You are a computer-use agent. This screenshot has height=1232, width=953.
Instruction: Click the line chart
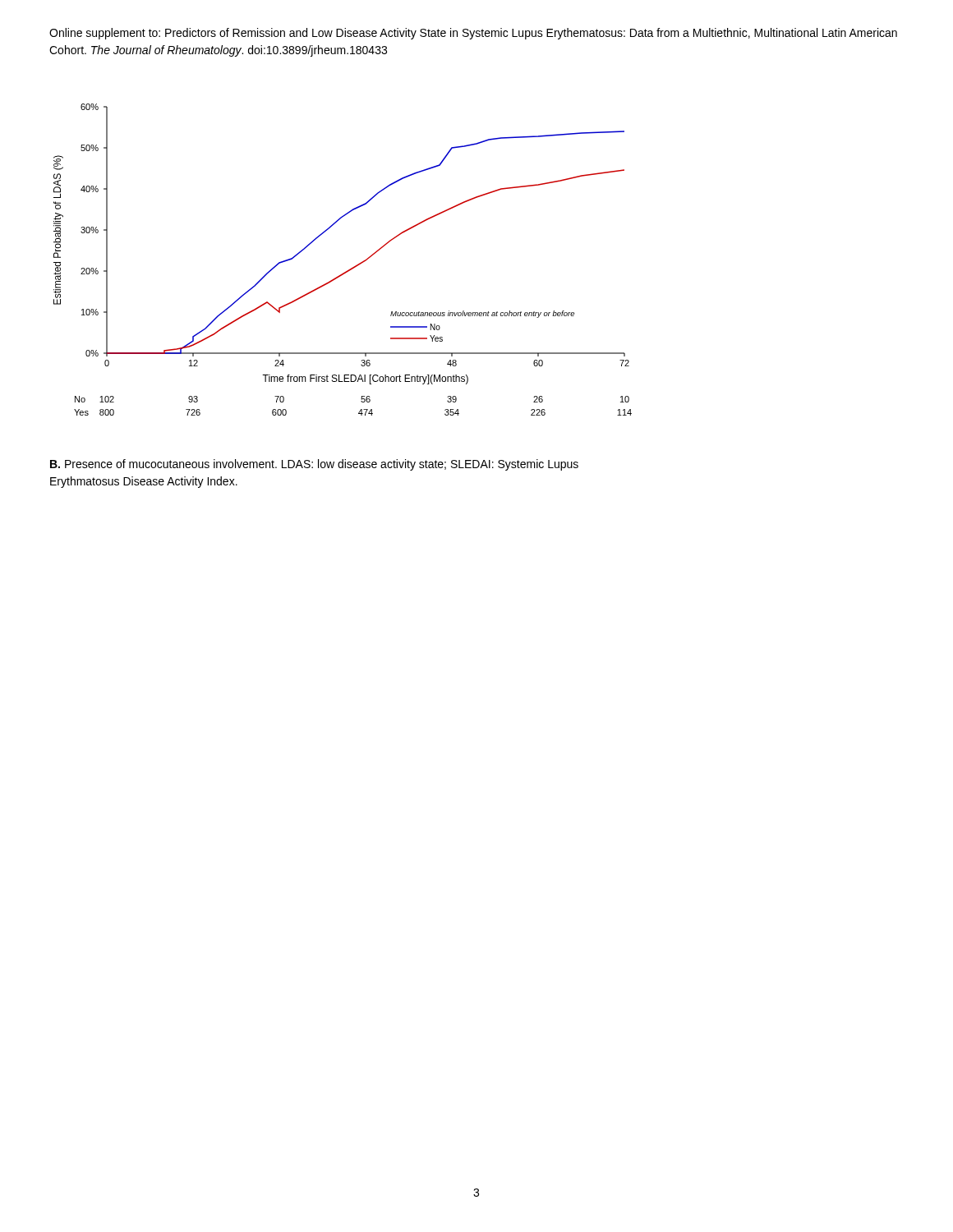coord(357,272)
